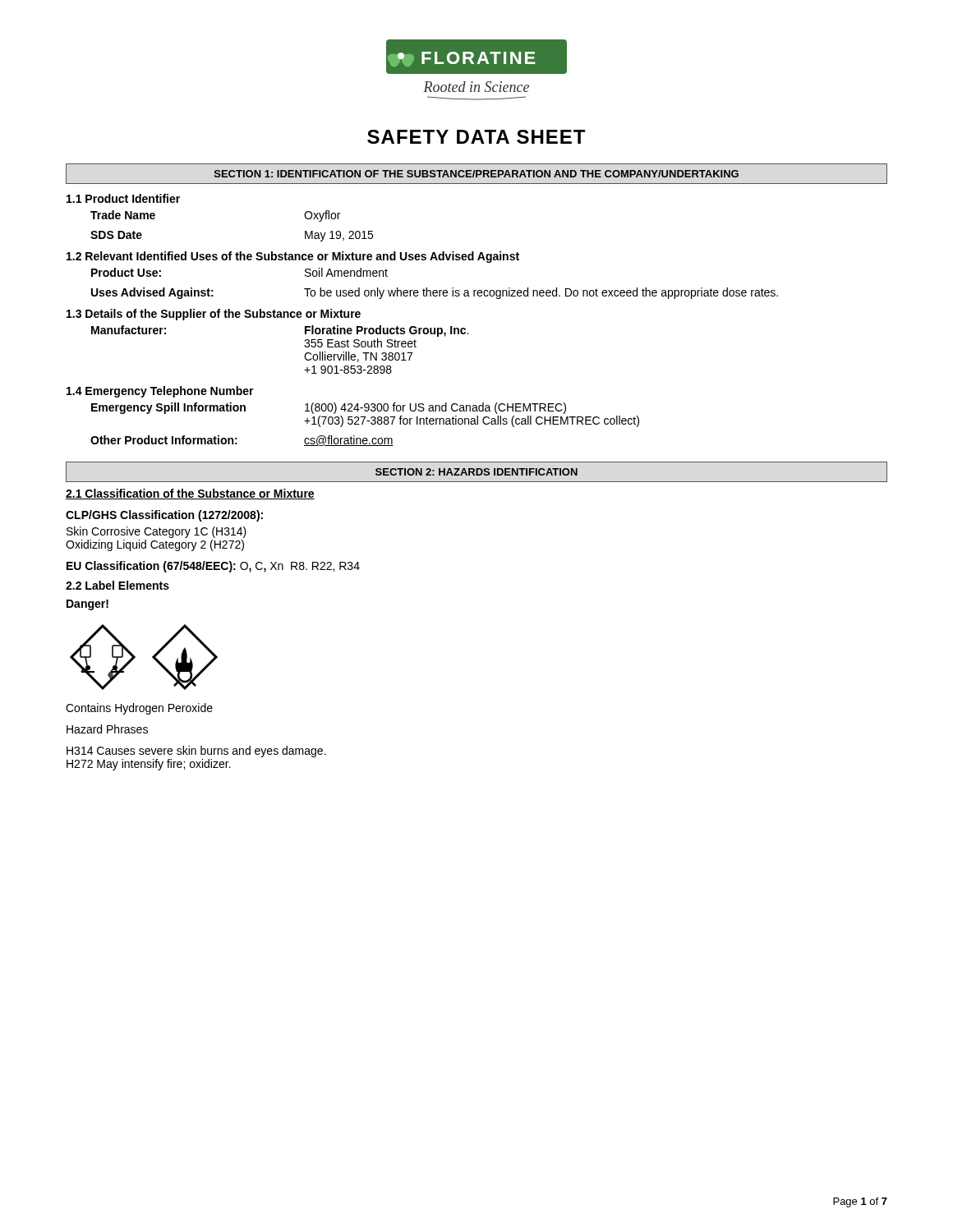Select the block starting "SECTION 1: IDENTIFICATION"
The width and height of the screenshot is (953, 1232).
click(x=476, y=174)
